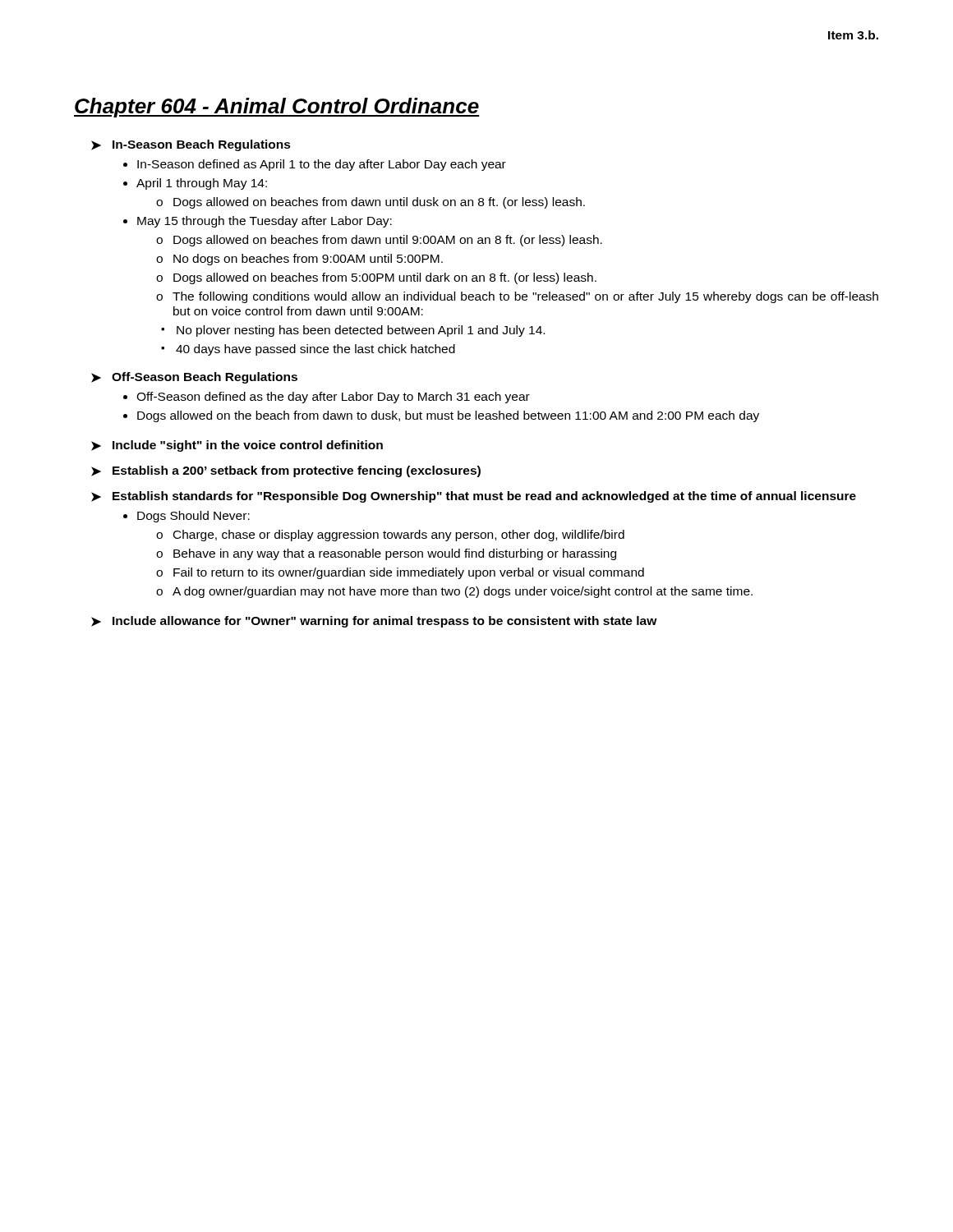
Task: Locate the list item that says "➤ Establish standards for "Responsible Dog"
Action: (x=485, y=546)
